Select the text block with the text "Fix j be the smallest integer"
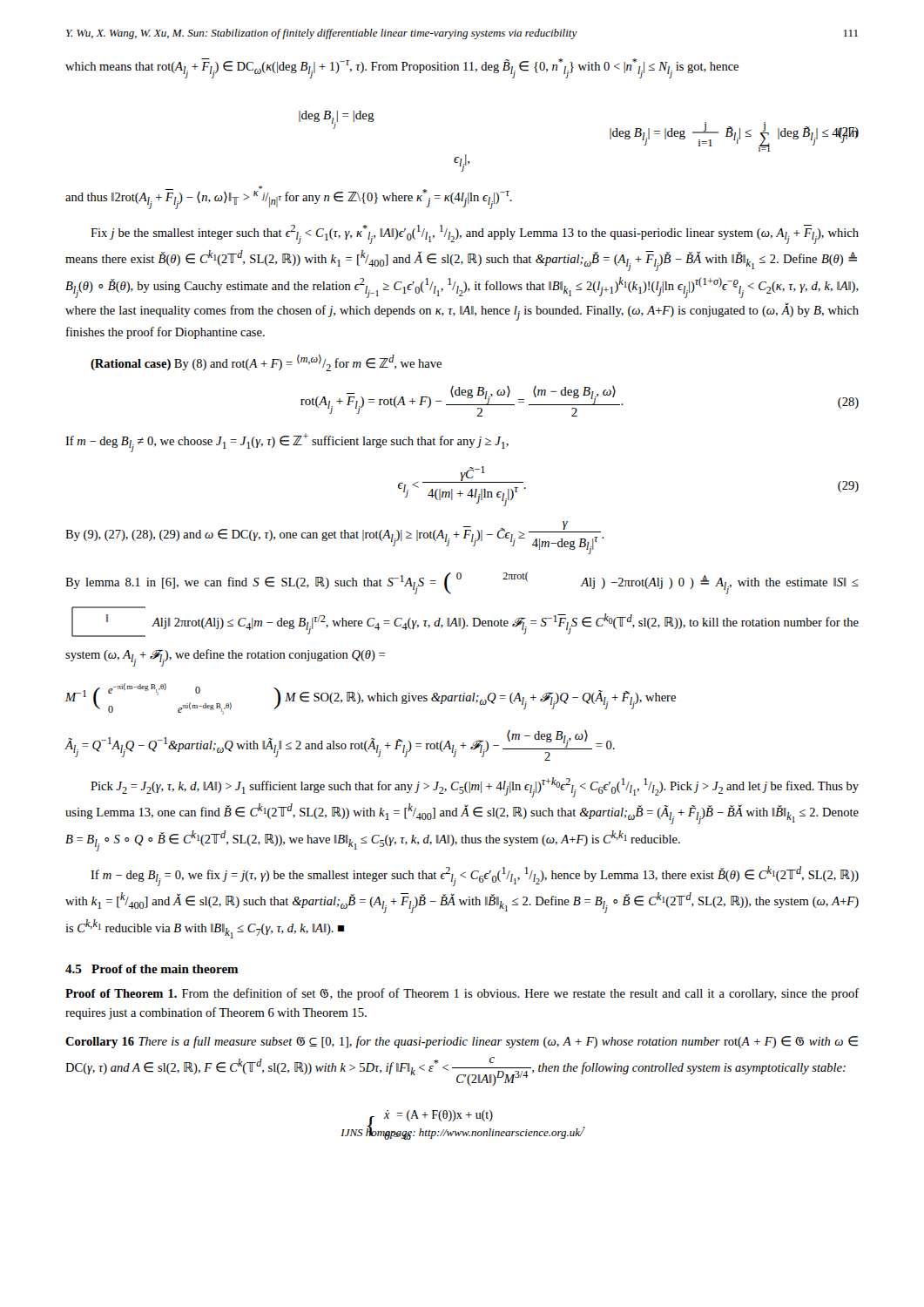Screen dimensions: 1307x924 click(462, 280)
